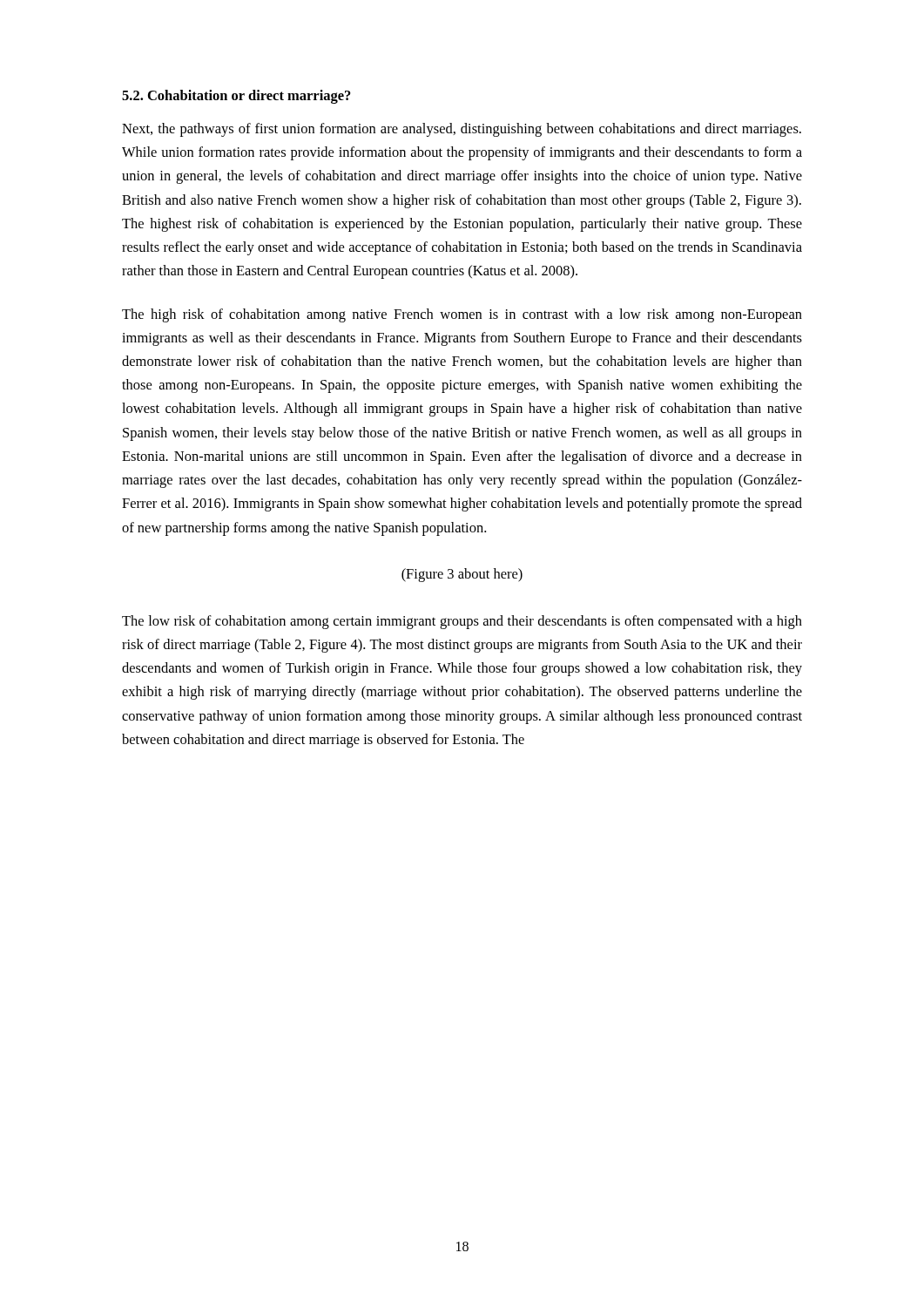Image resolution: width=924 pixels, height=1307 pixels.
Task: Where does it say "(Figure 3 about here)"?
Action: click(x=462, y=574)
